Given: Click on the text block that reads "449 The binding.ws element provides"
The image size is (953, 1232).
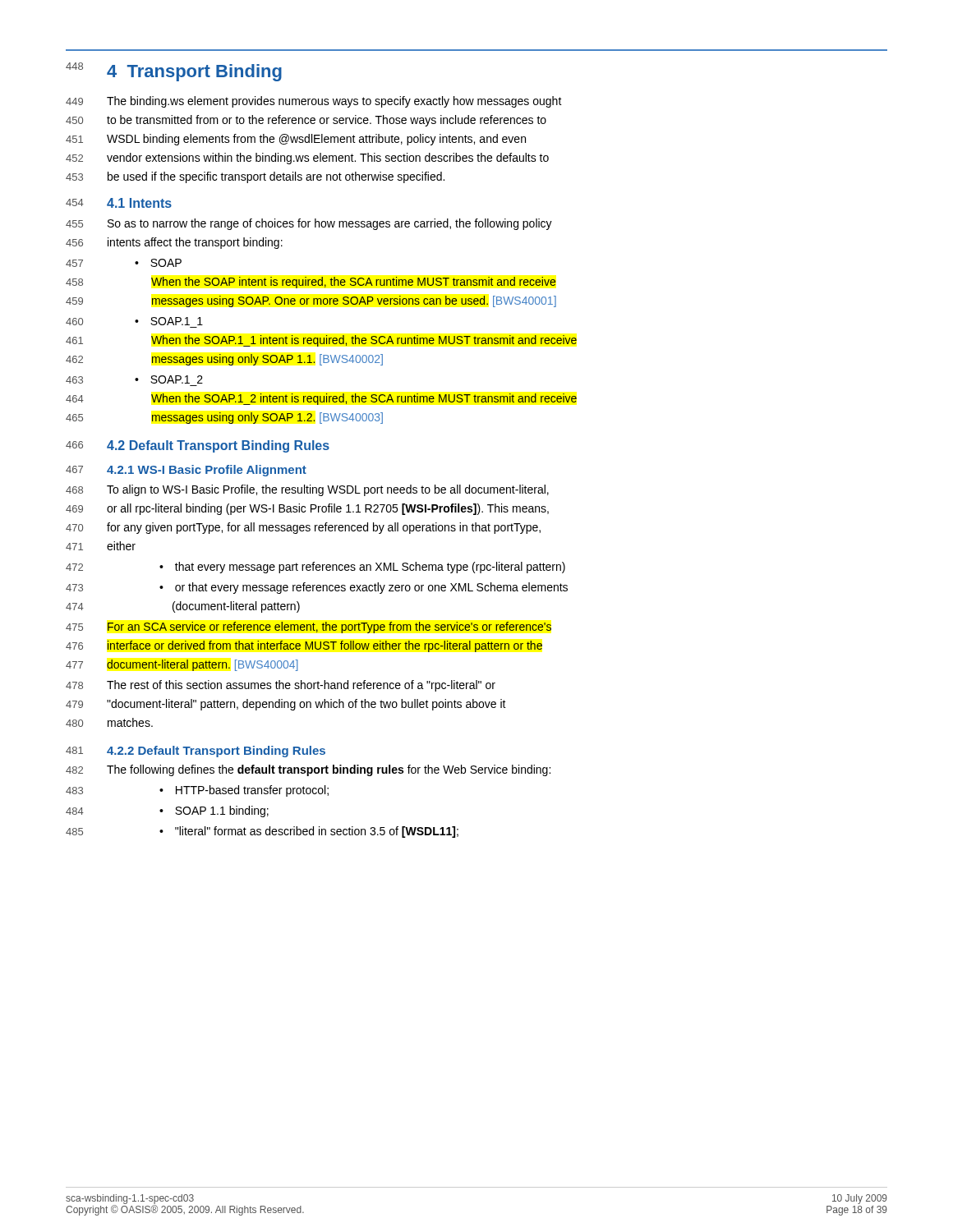Looking at the screenshot, I should (476, 139).
